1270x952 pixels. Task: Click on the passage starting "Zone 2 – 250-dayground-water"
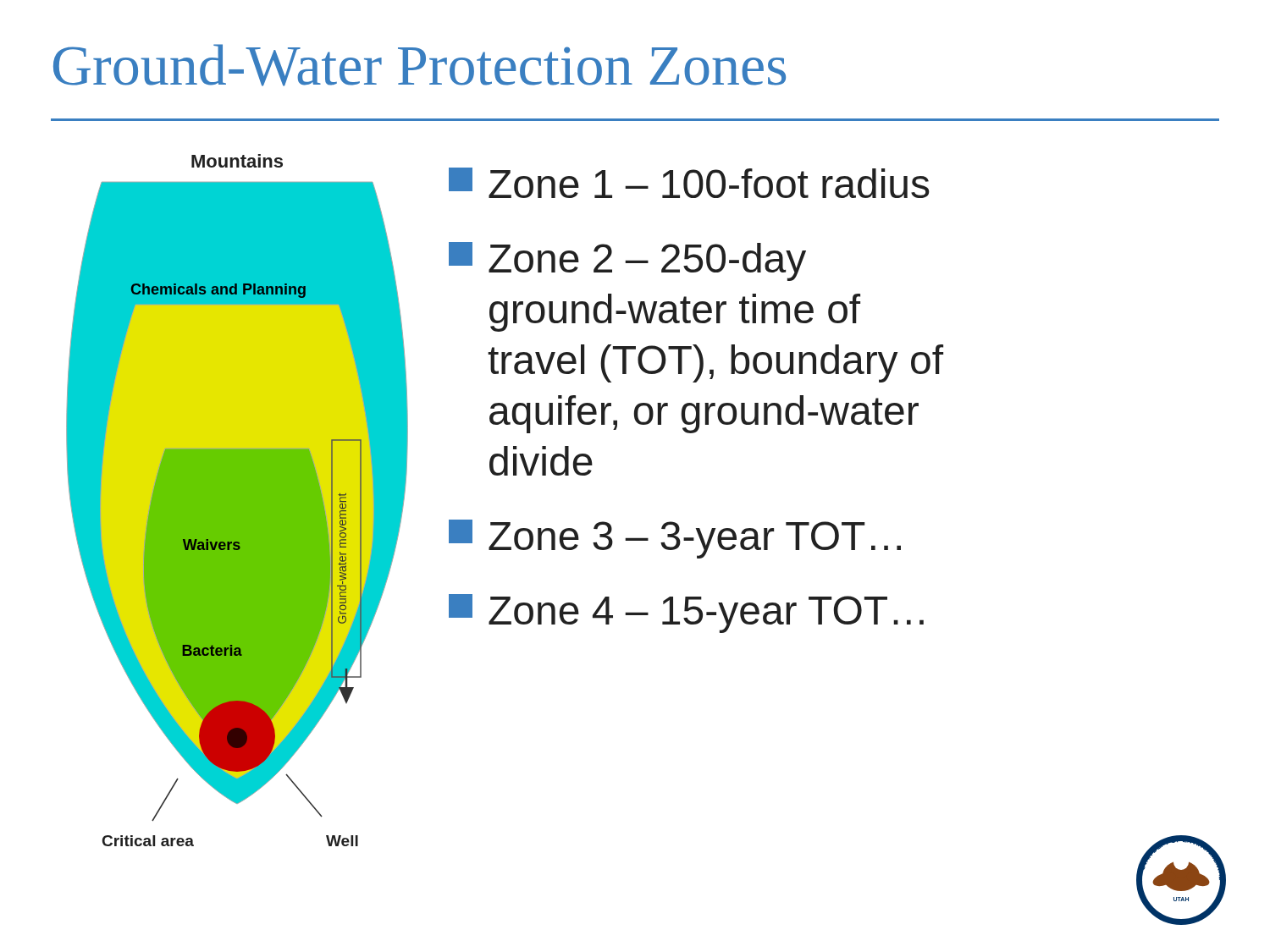pos(696,360)
